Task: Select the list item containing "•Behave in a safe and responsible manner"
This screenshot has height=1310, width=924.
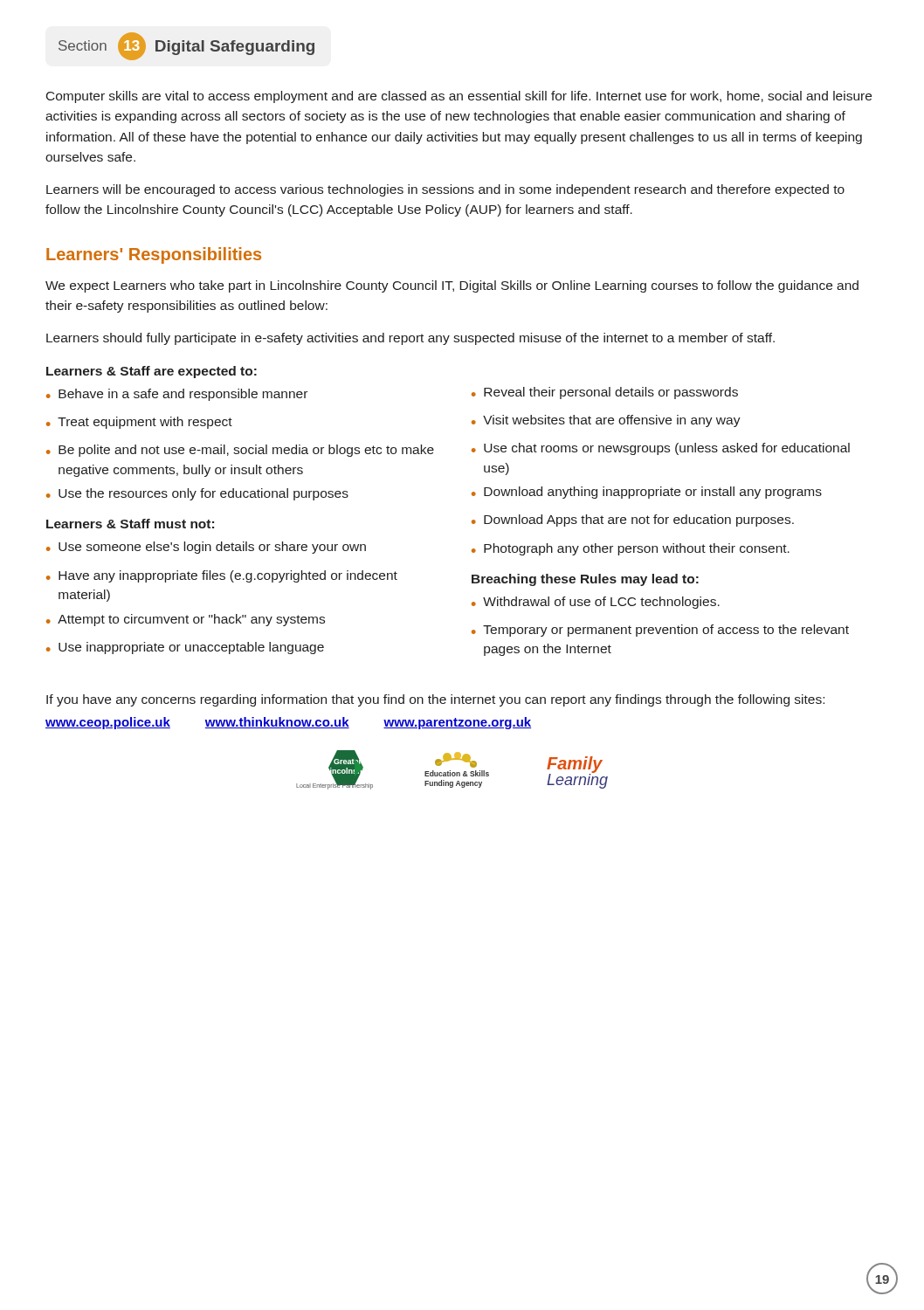Action: pos(177,396)
